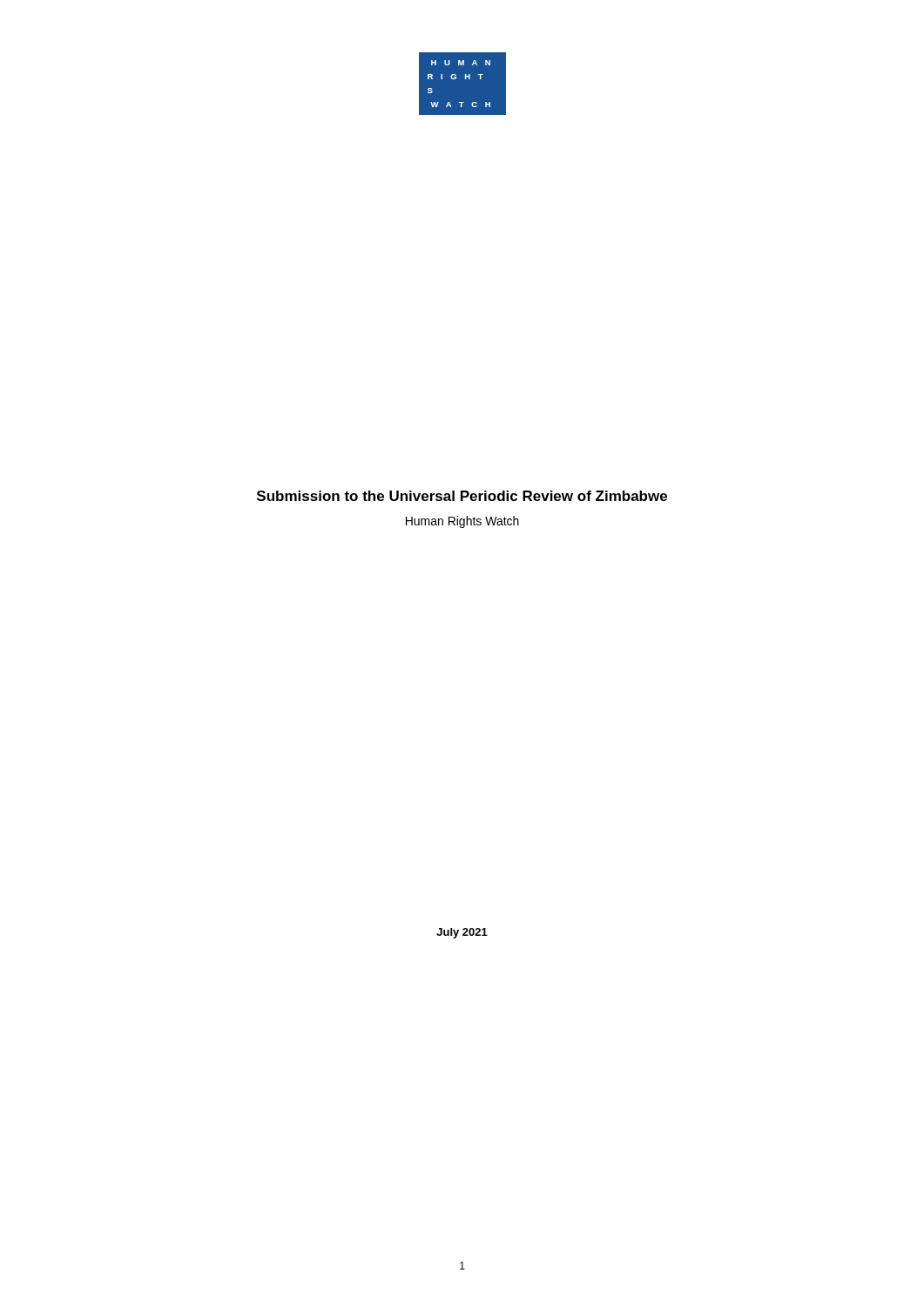Find the logo
This screenshot has width=924, height=1307.
click(462, 84)
